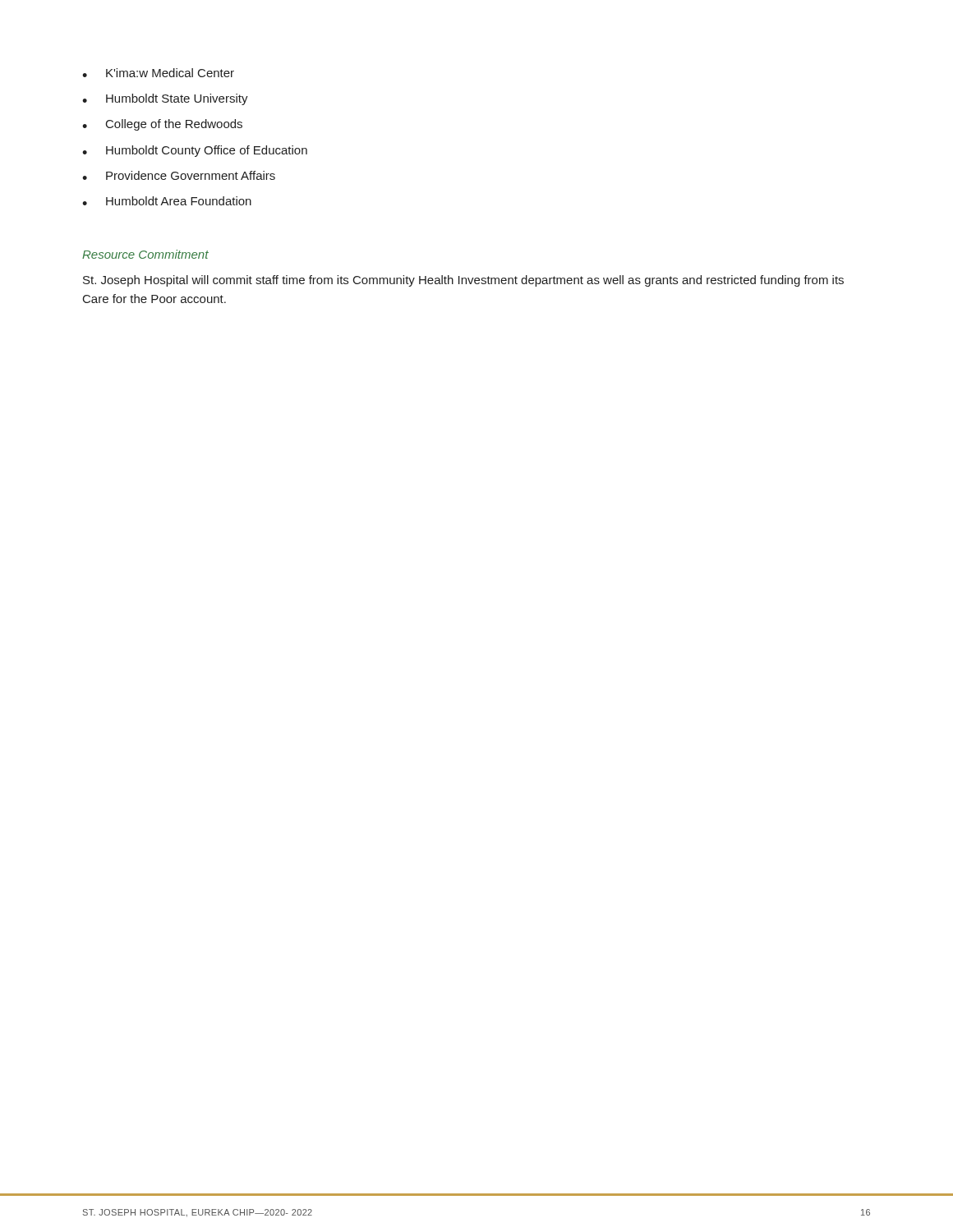This screenshot has width=953, height=1232.
Task: Point to the region starting "• Humboldt State University"
Action: point(165,102)
